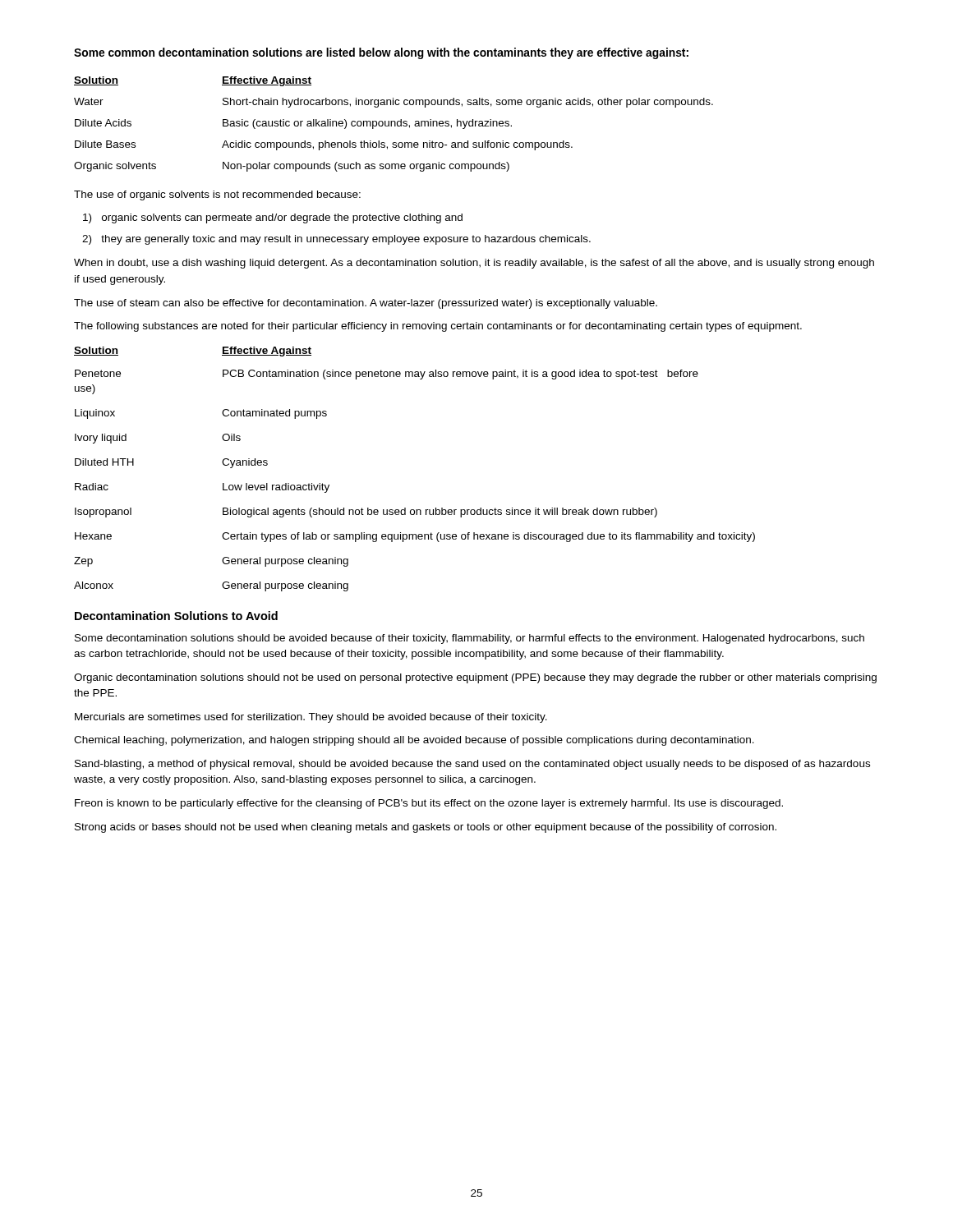Viewport: 953px width, 1232px height.
Task: Click on the text block starting "1) organic solvents can permeate"
Action: click(x=273, y=218)
